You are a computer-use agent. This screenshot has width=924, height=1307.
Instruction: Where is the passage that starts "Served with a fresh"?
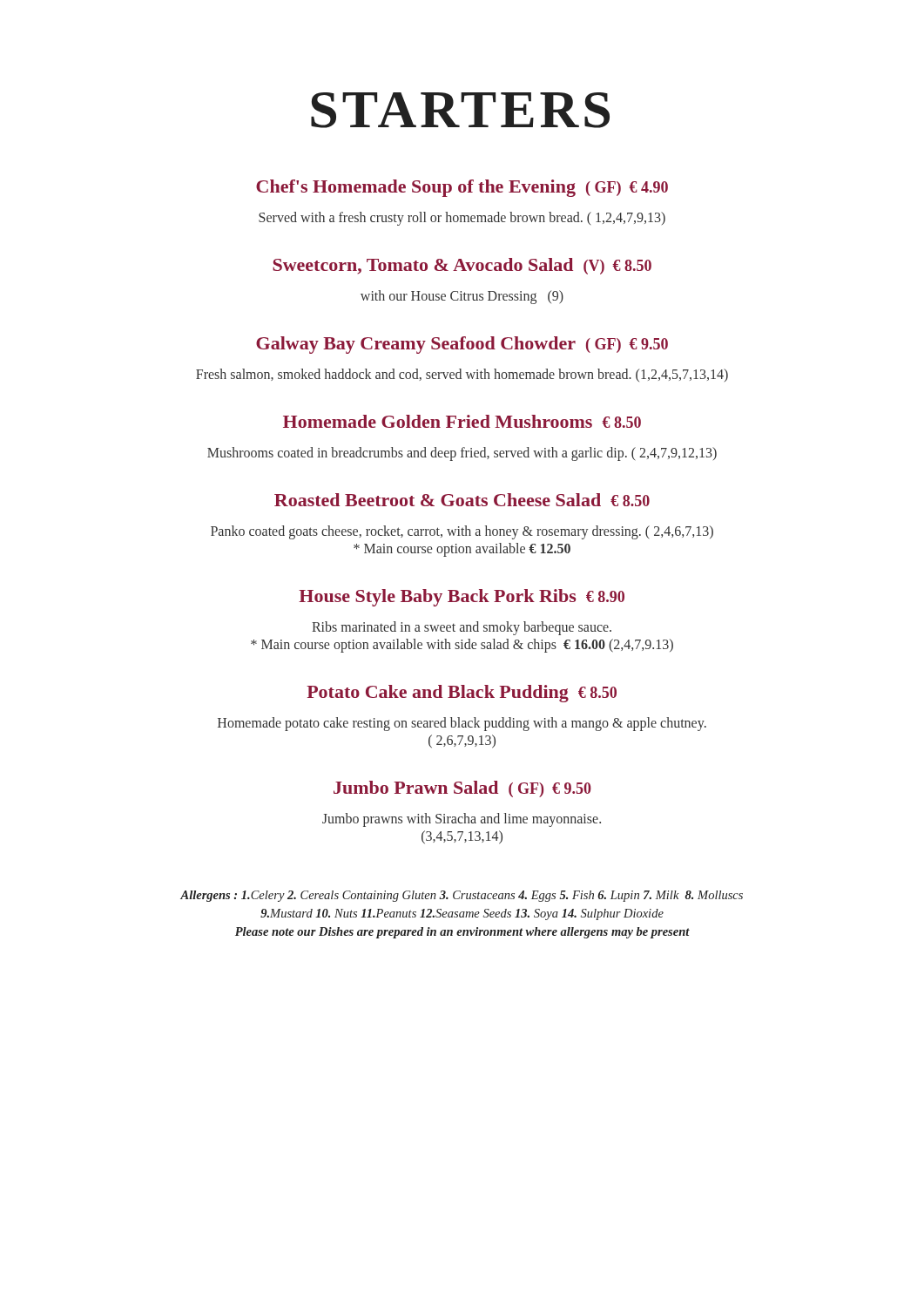tap(462, 218)
